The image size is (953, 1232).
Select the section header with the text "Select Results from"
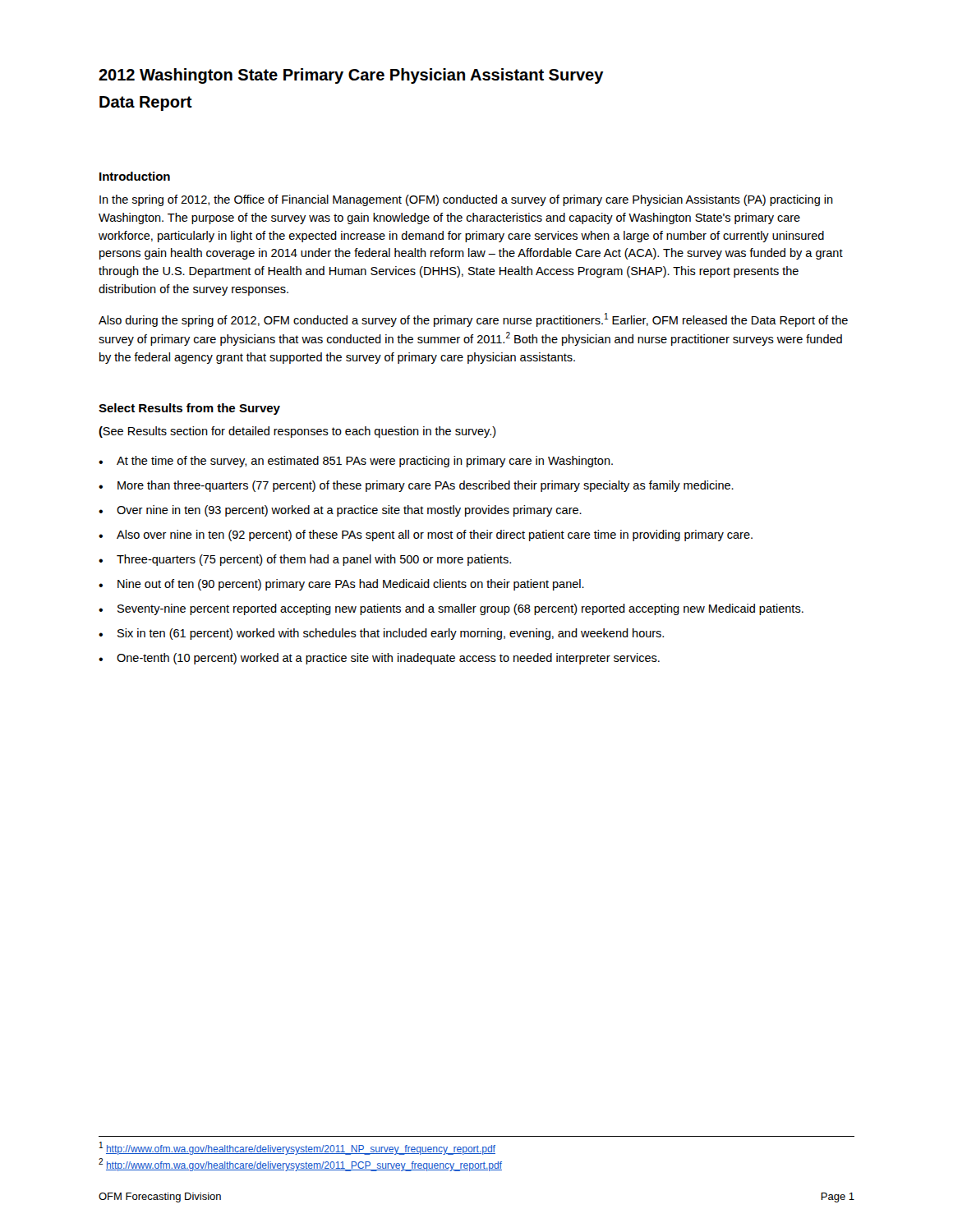coord(189,408)
